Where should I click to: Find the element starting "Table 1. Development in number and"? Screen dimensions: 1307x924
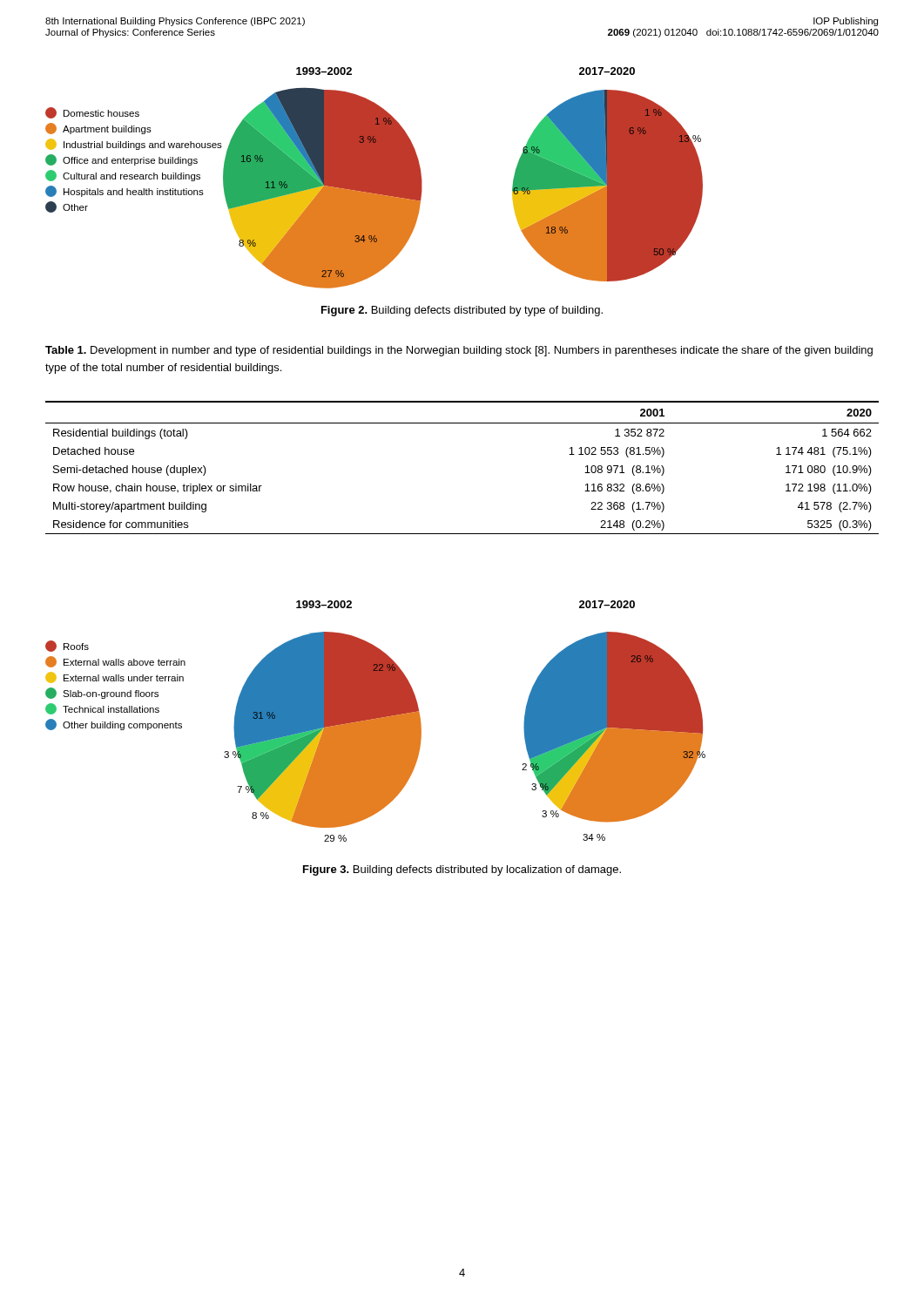(459, 358)
